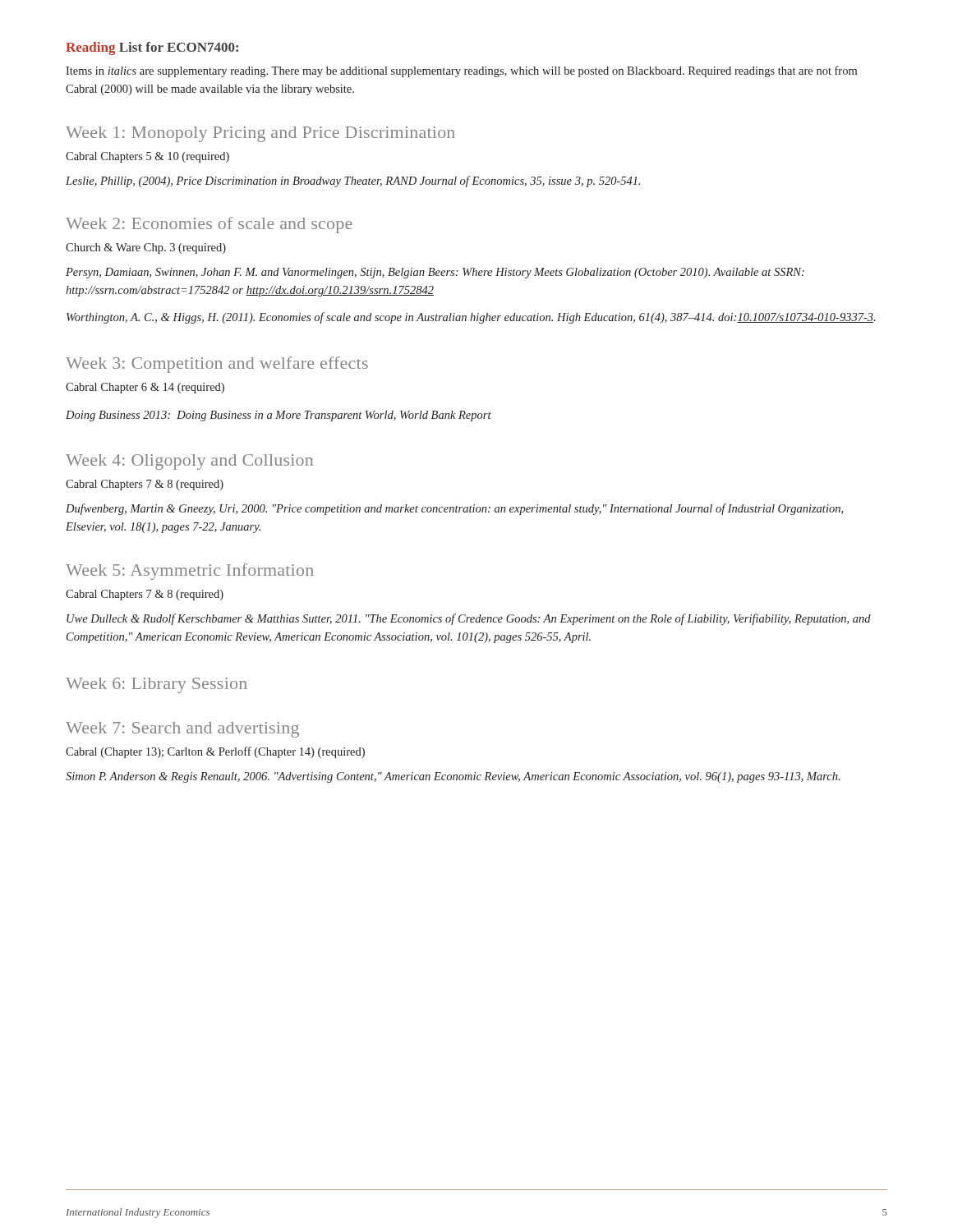Click on the element starting "Doing Business 2013: Doing"
This screenshot has width=953, height=1232.
pyautogui.click(x=278, y=415)
